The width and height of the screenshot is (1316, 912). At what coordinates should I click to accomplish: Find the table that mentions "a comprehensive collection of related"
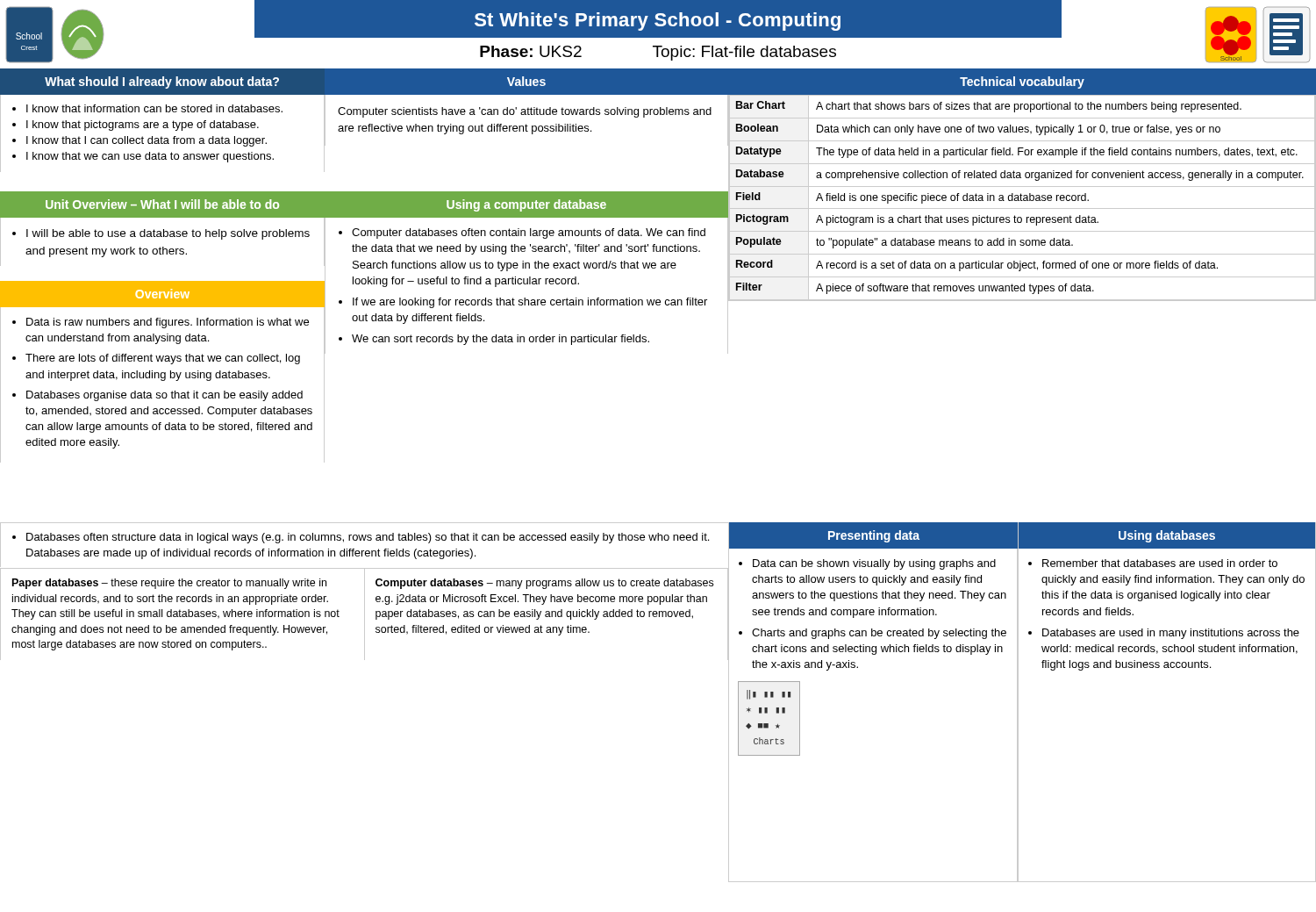1022,198
